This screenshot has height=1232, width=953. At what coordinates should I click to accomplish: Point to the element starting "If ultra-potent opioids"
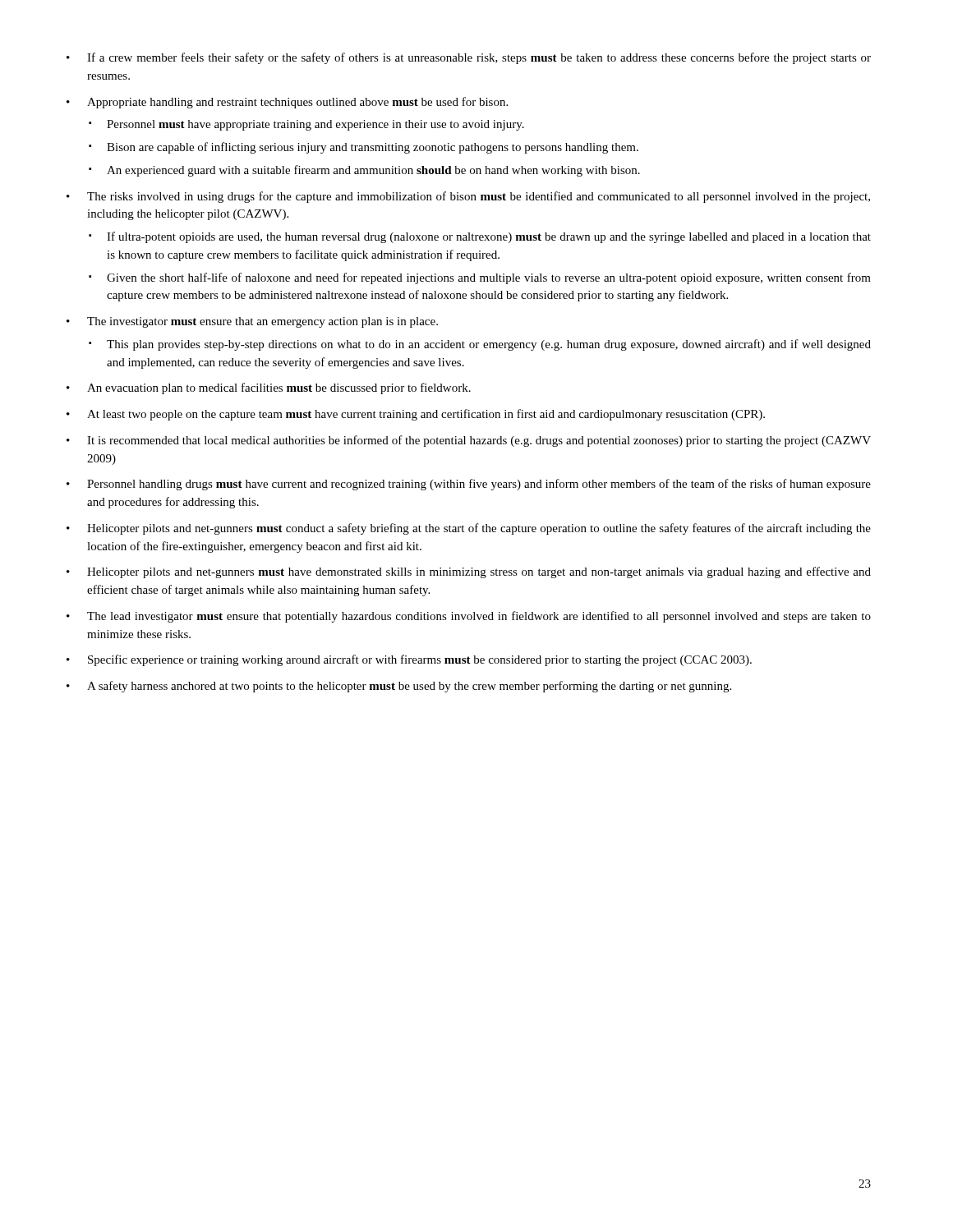[x=489, y=245]
